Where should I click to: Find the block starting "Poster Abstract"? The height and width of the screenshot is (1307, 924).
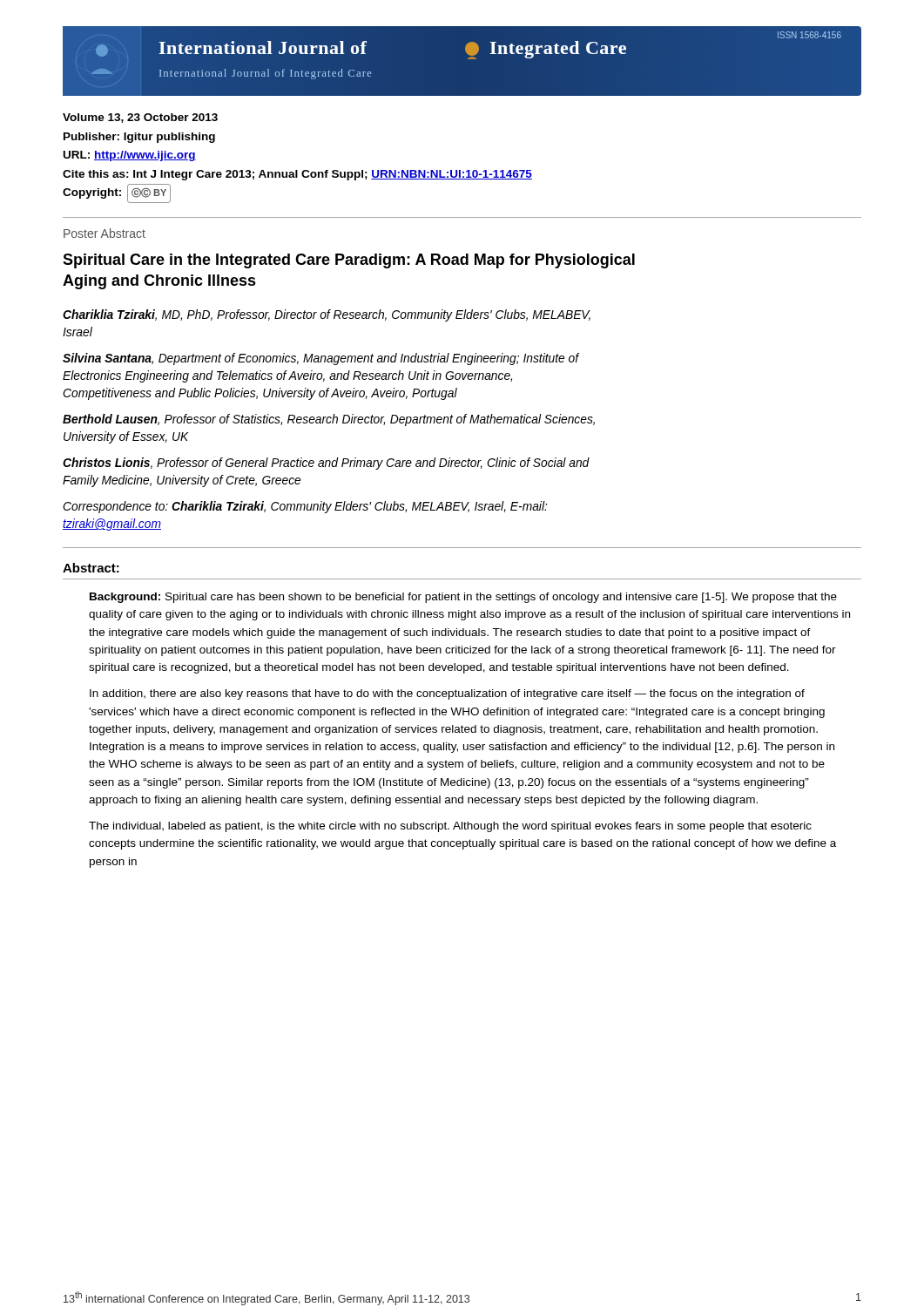104,233
